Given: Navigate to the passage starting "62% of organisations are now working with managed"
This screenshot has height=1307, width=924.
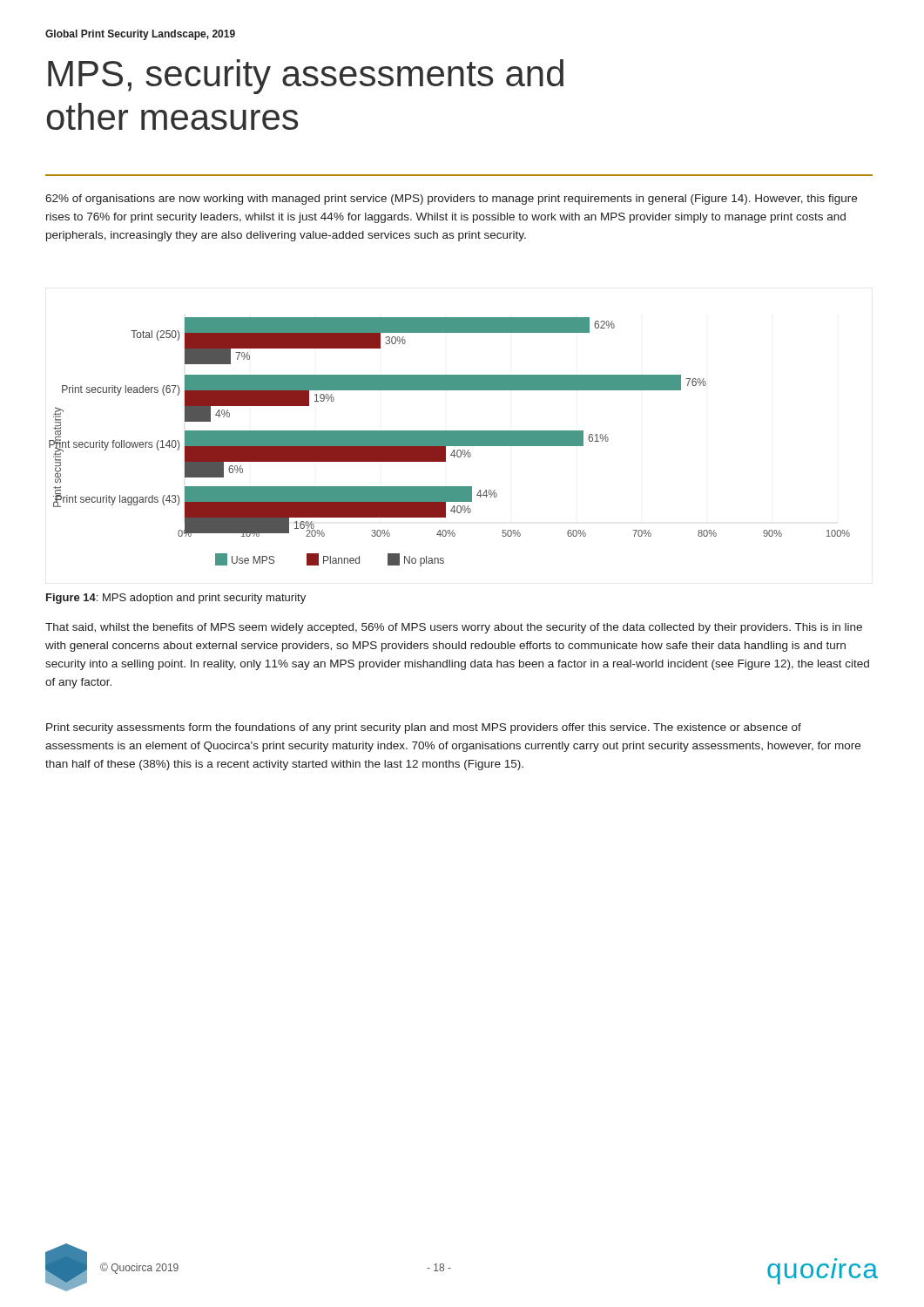Looking at the screenshot, I should point(451,217).
